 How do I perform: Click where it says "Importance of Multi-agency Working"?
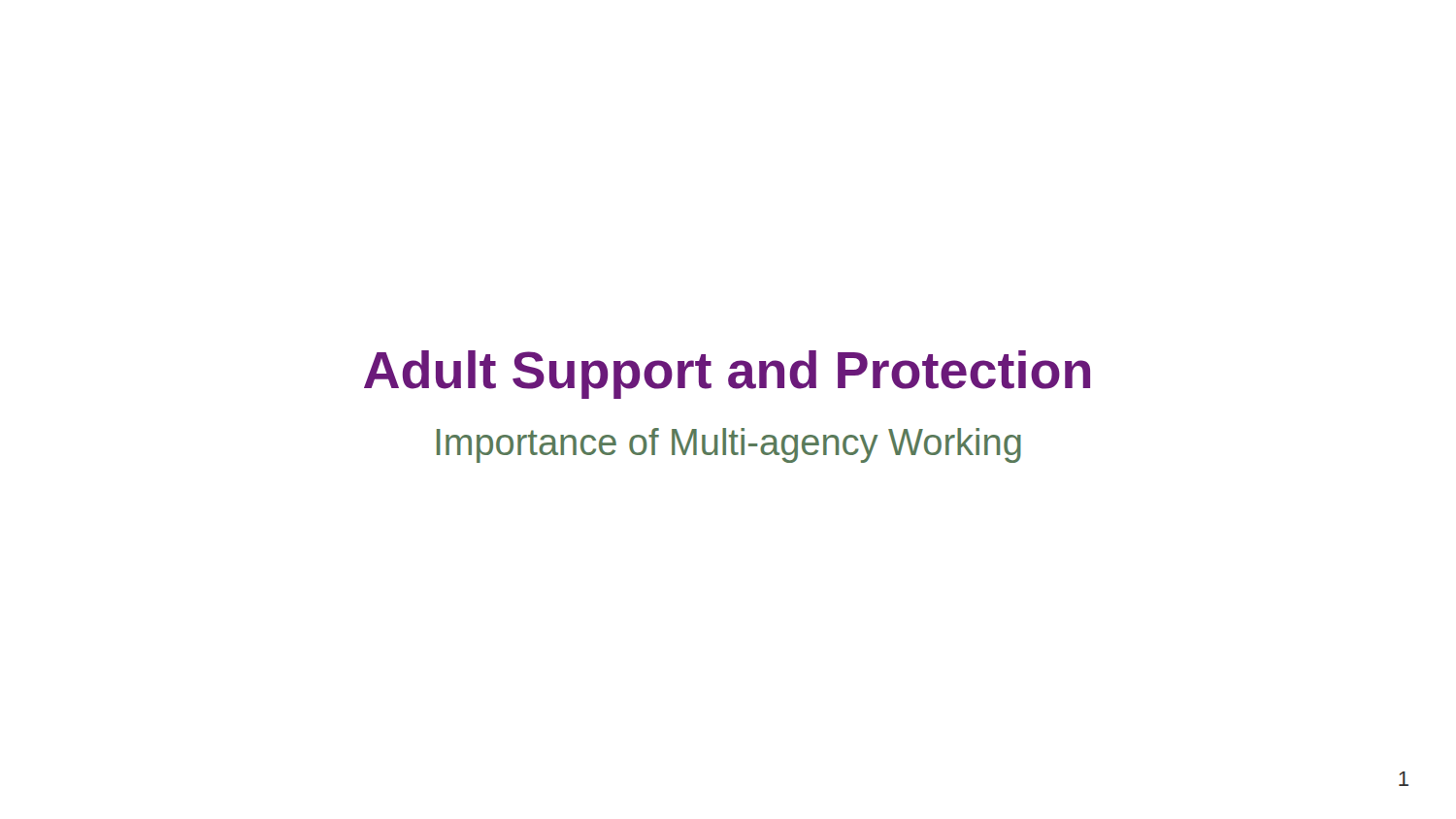(x=728, y=443)
